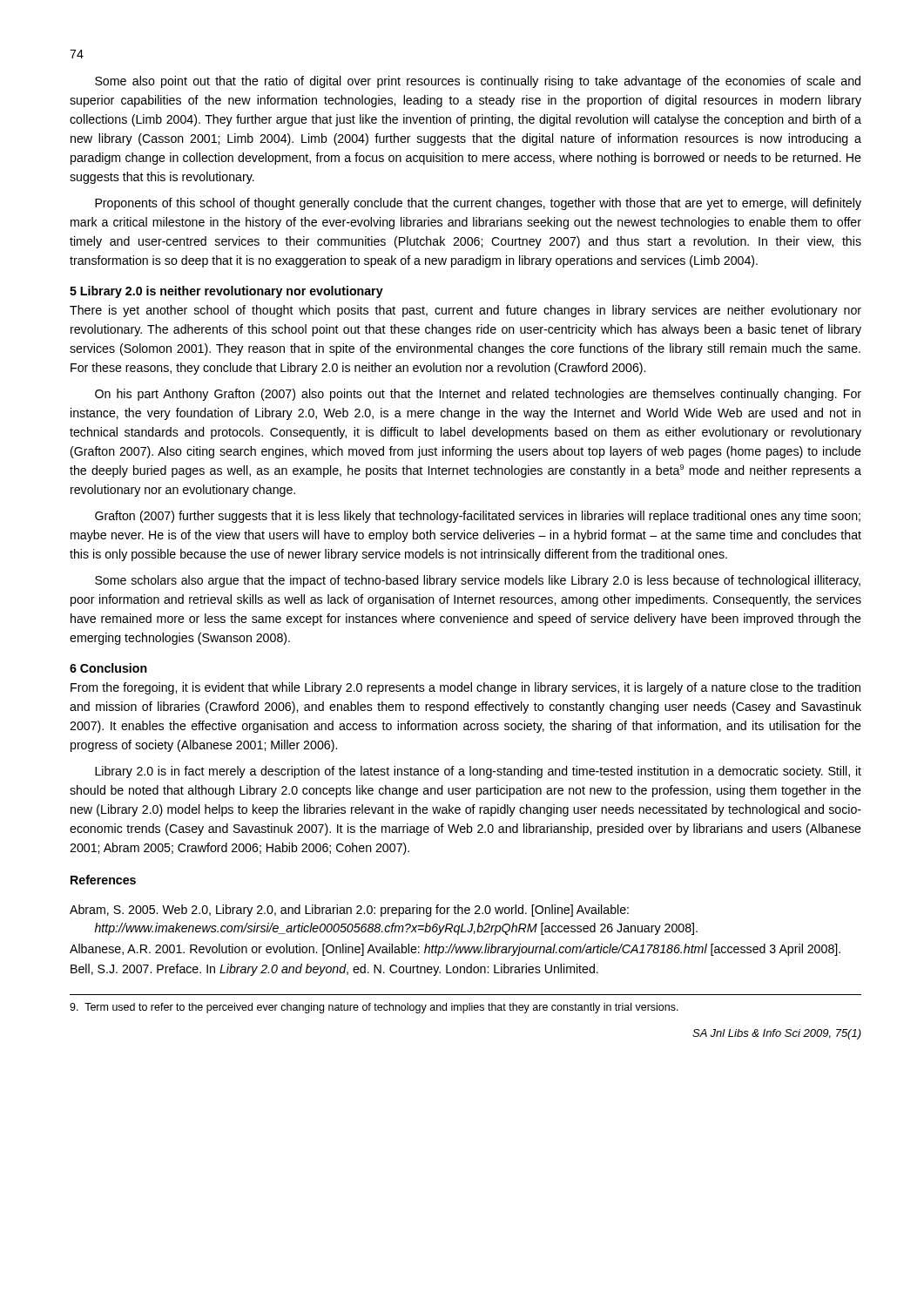Point to the block starting "Some also point out that"

[x=465, y=129]
